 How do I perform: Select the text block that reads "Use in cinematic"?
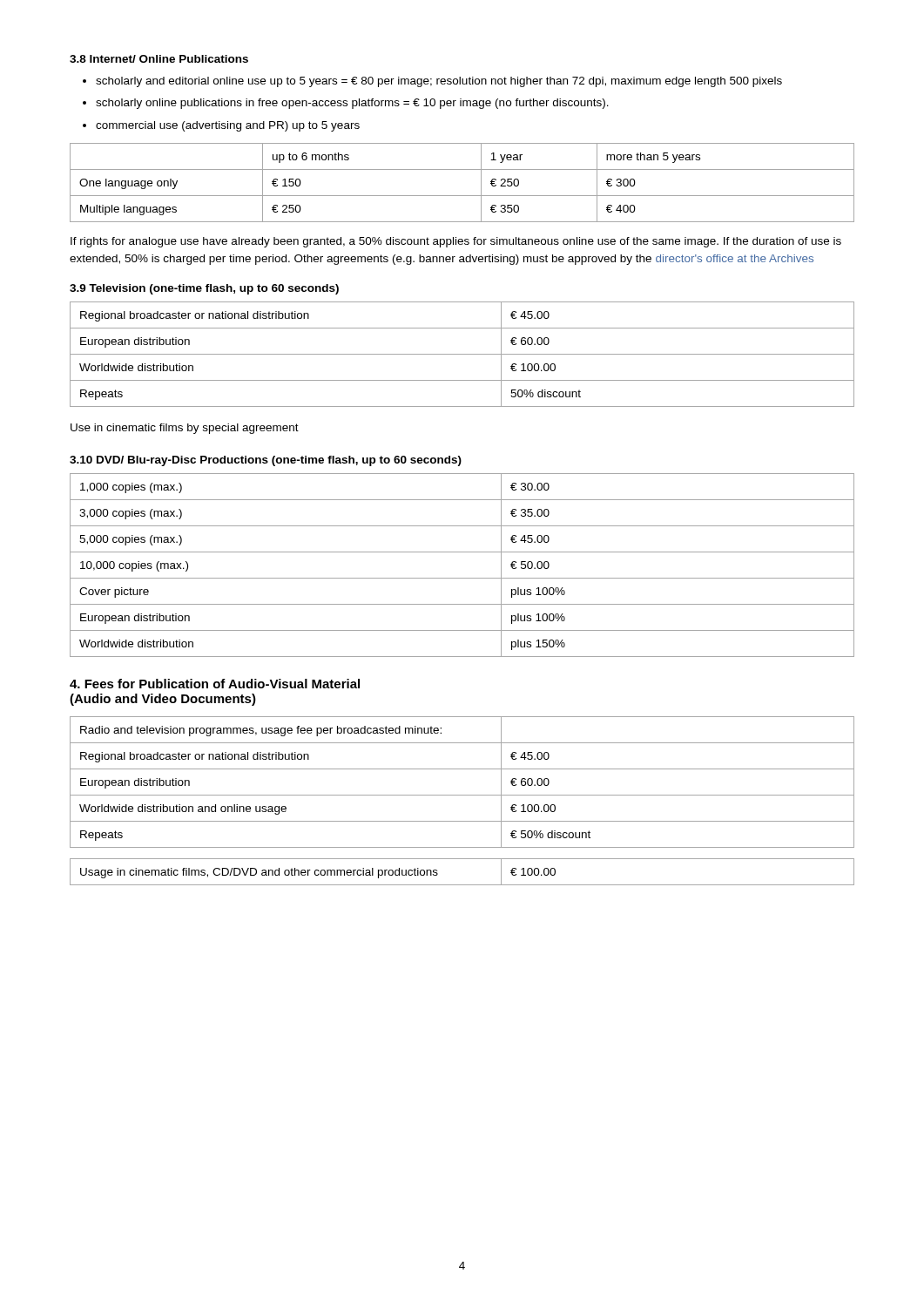coord(184,428)
